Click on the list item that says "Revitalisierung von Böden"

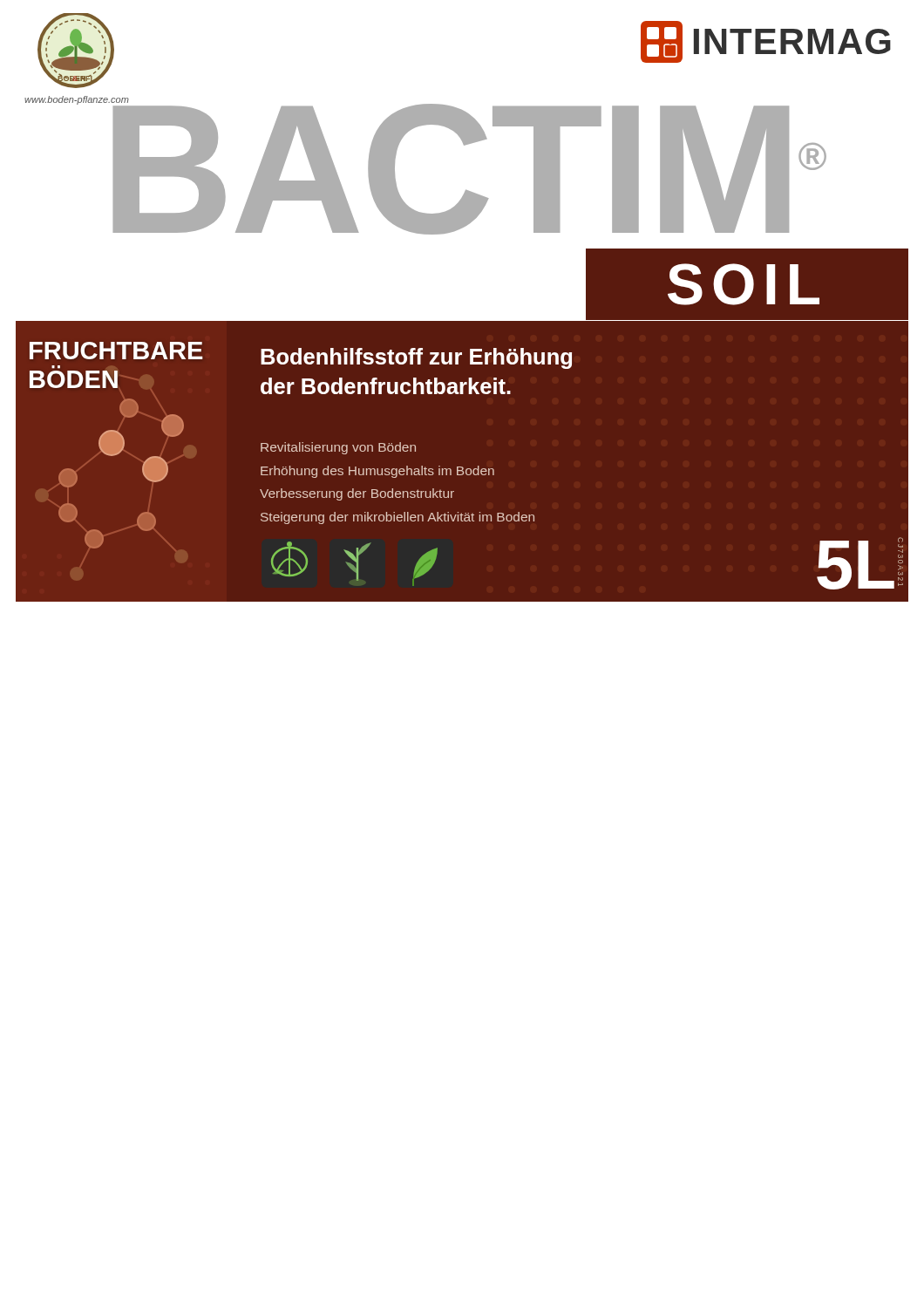(x=338, y=447)
